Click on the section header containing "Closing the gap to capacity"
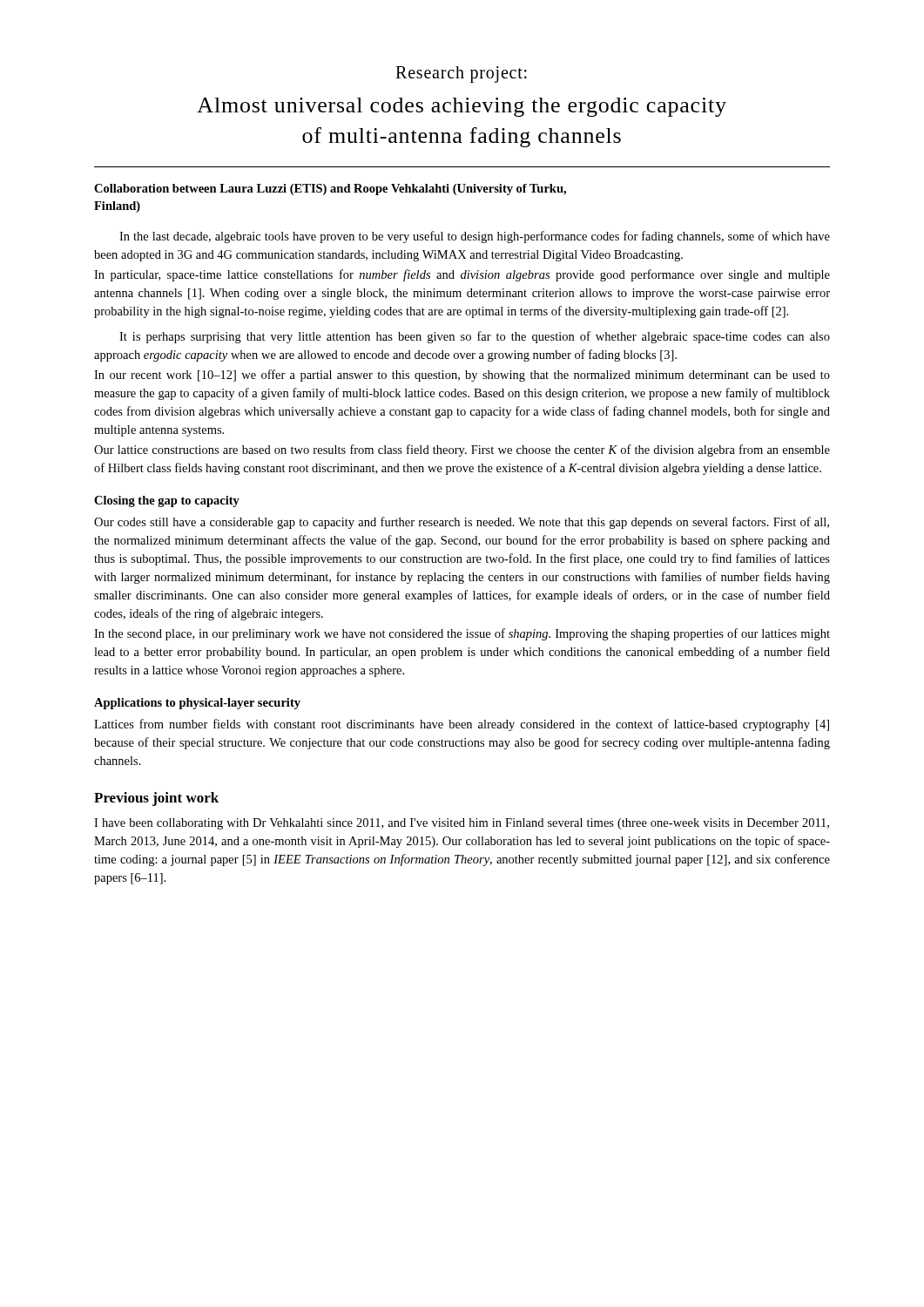The height and width of the screenshot is (1307, 924). (x=167, y=500)
